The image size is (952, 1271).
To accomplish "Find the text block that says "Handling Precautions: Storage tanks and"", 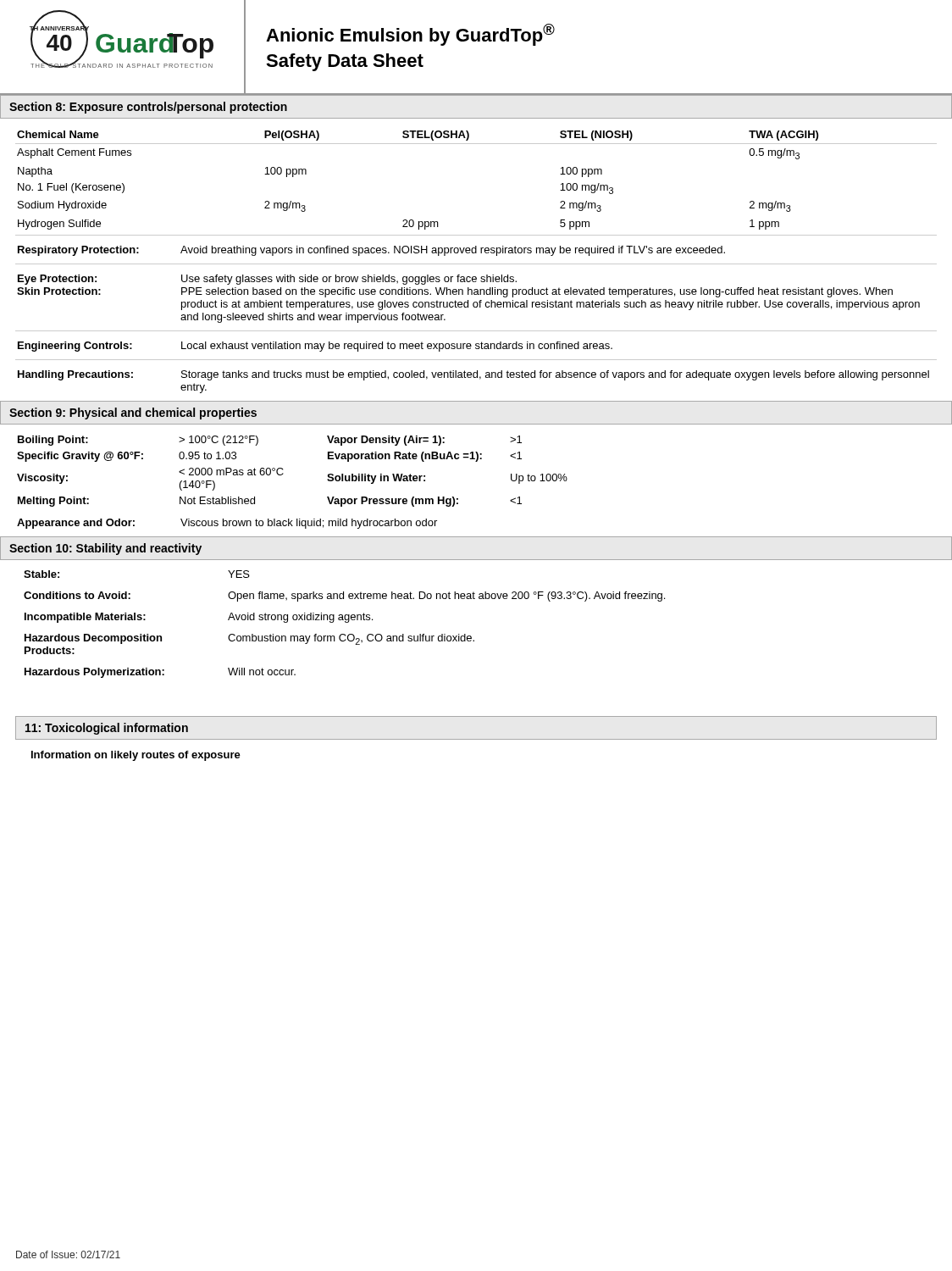I will pos(476,380).
